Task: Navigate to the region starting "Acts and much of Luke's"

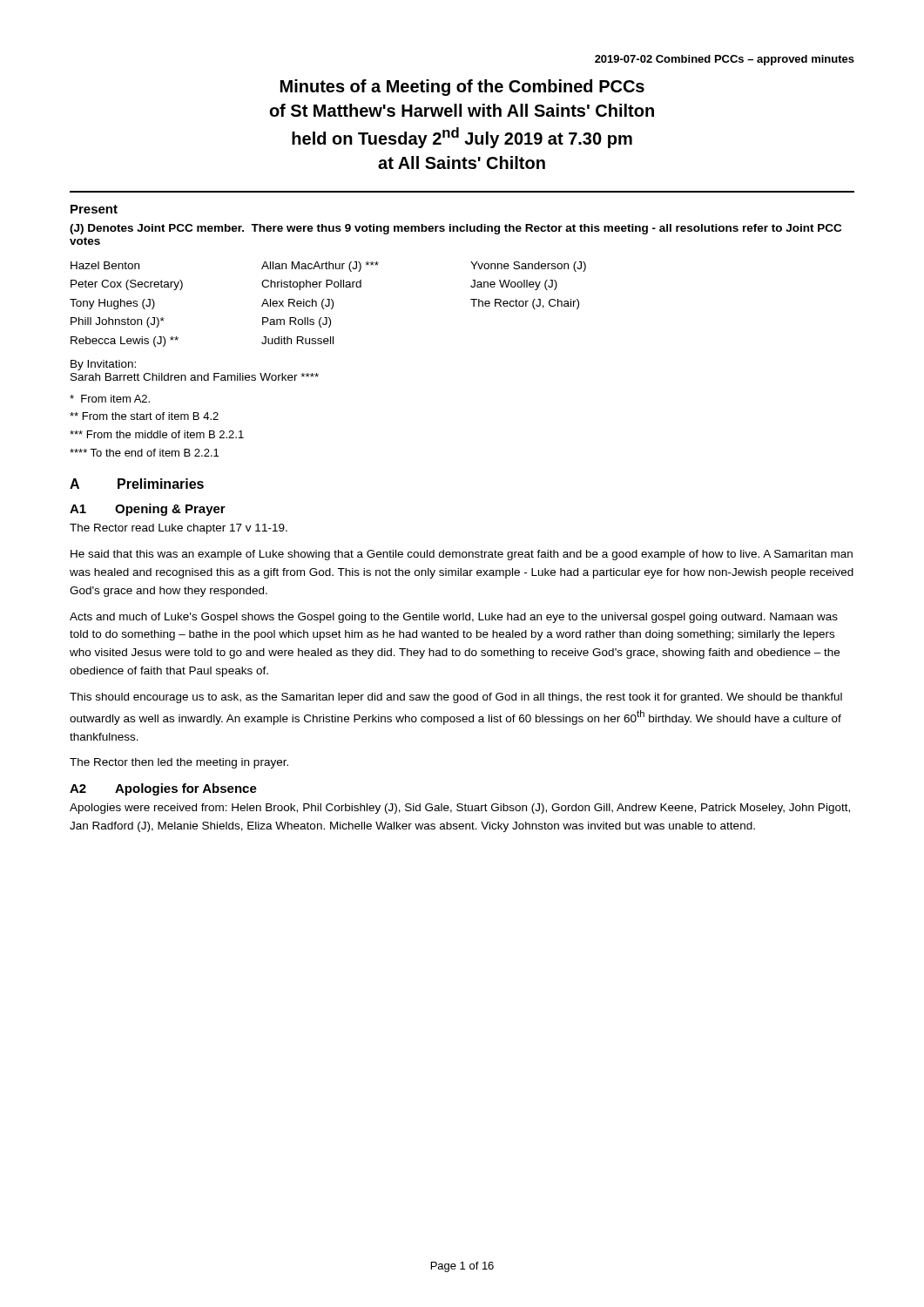Action: pos(455,643)
